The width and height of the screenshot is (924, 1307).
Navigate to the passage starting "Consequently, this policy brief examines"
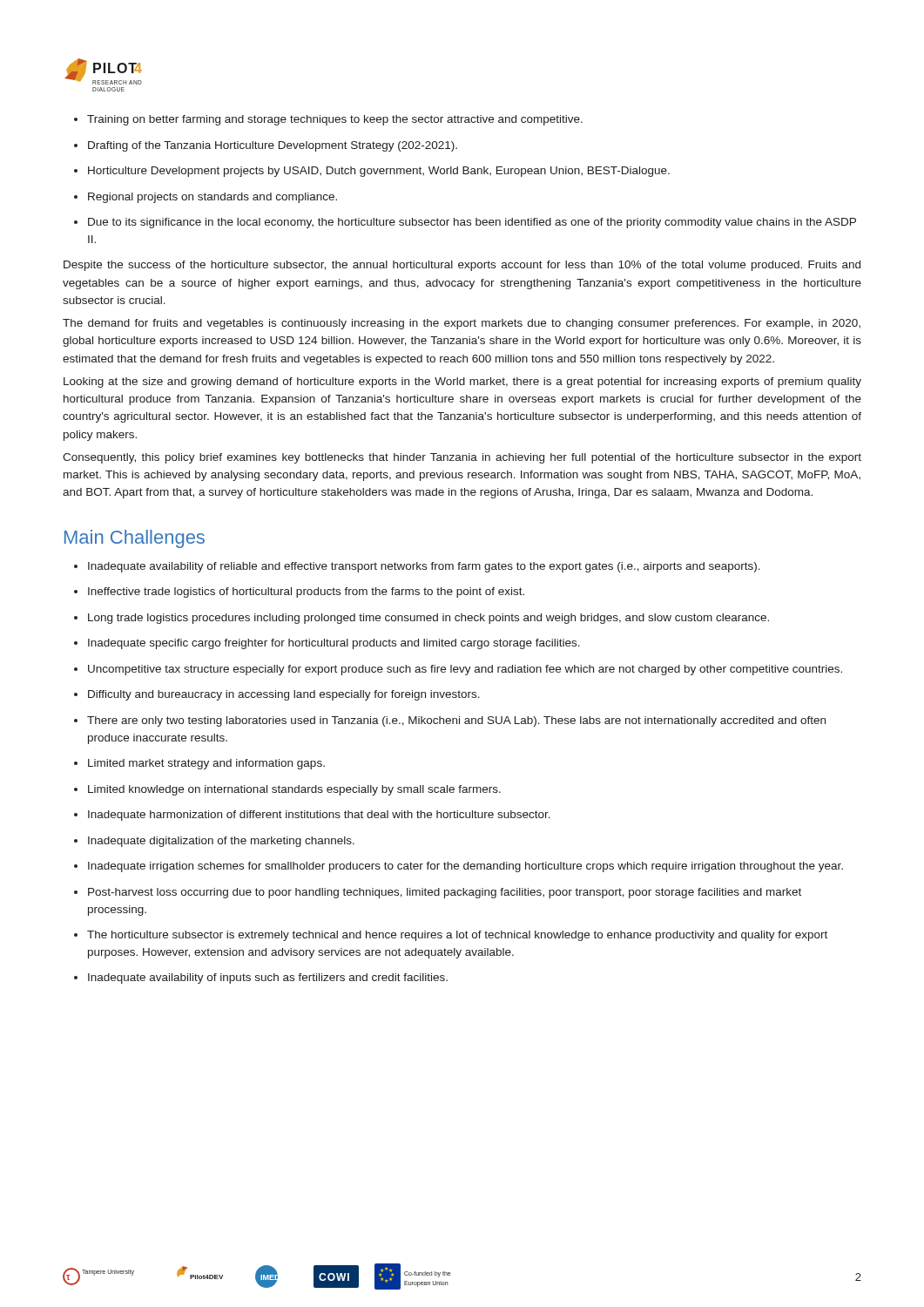click(x=462, y=475)
